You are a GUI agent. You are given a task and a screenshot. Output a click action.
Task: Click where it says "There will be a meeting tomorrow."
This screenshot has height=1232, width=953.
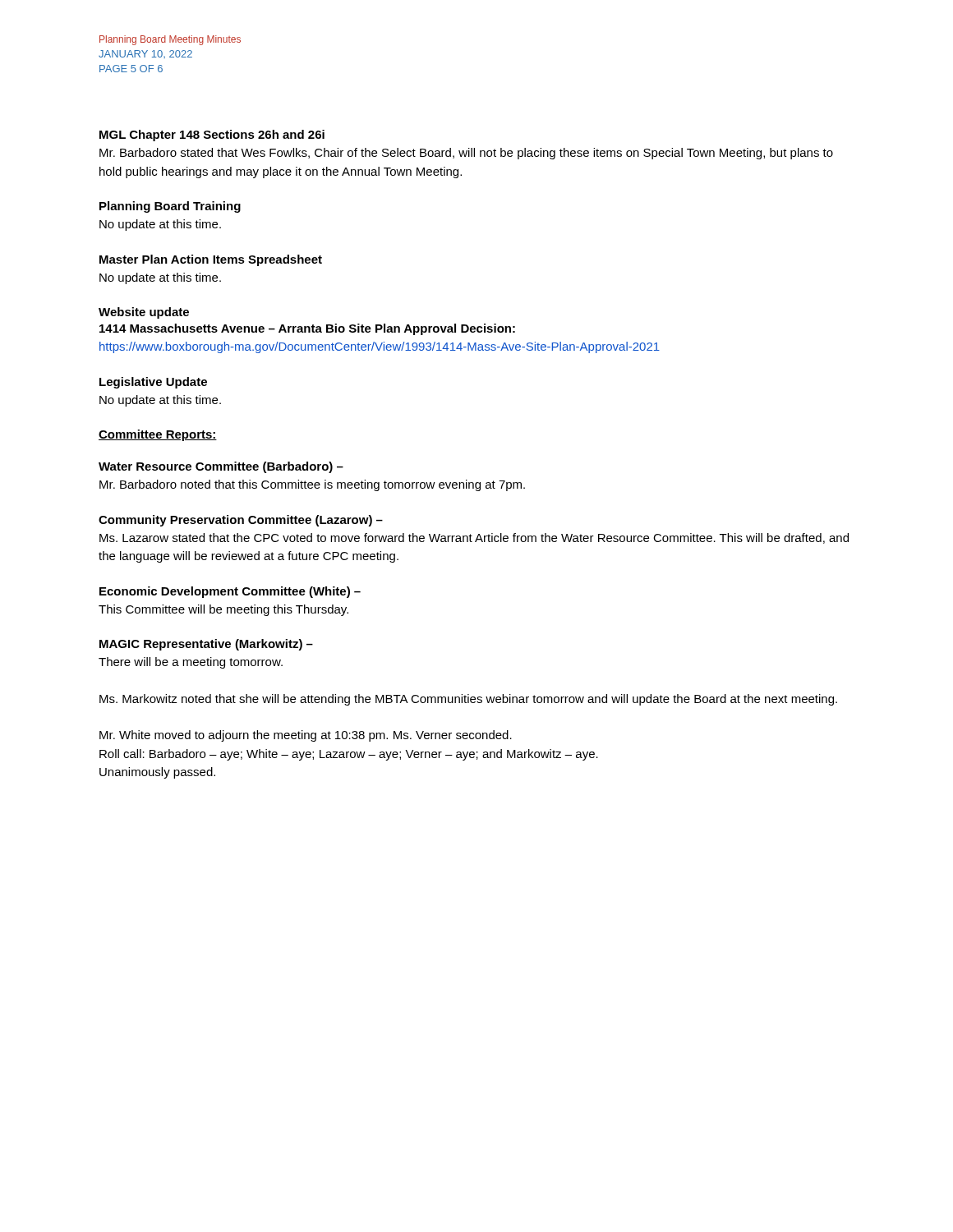click(x=191, y=662)
